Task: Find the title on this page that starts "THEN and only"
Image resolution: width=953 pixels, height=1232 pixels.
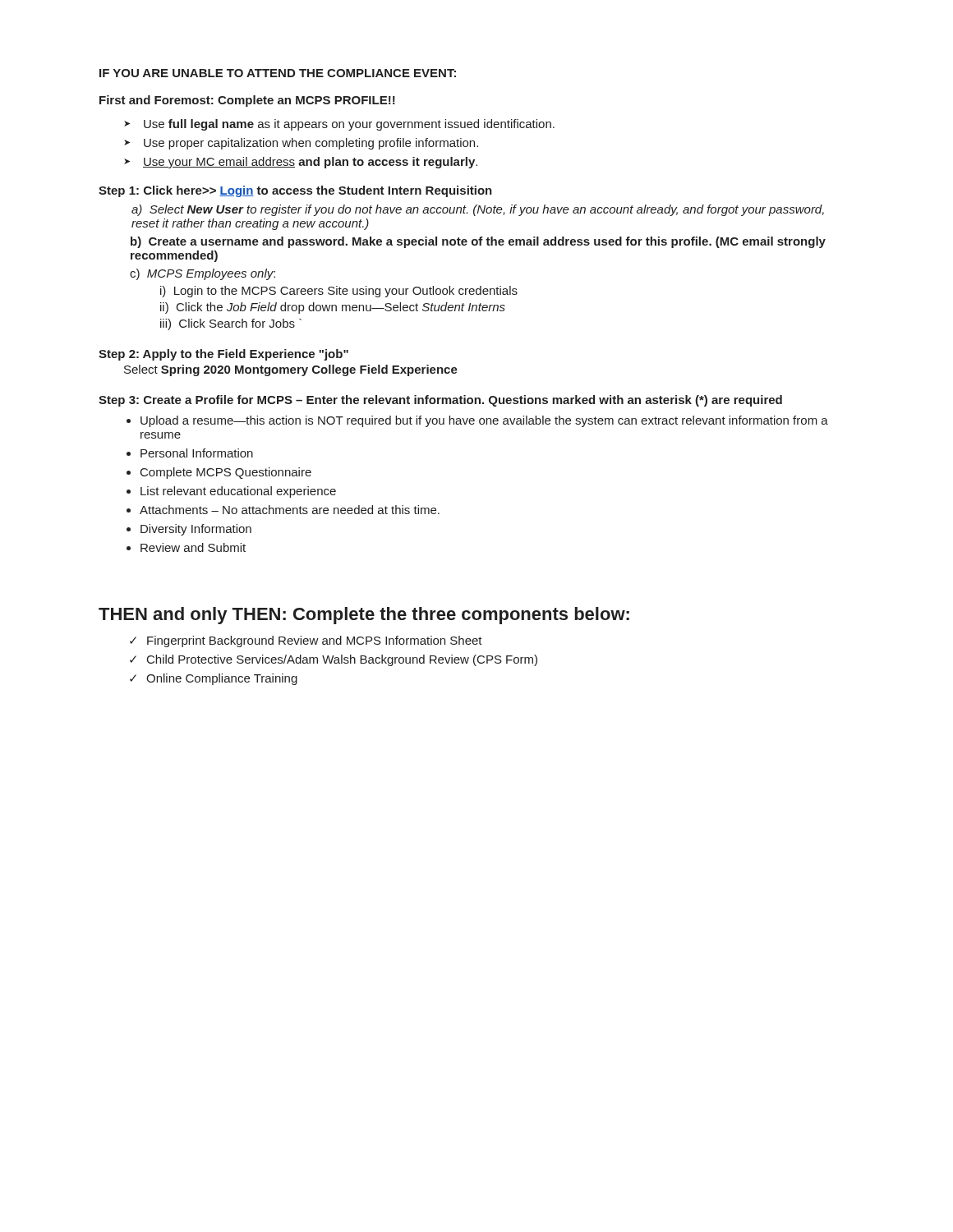Action: (365, 614)
